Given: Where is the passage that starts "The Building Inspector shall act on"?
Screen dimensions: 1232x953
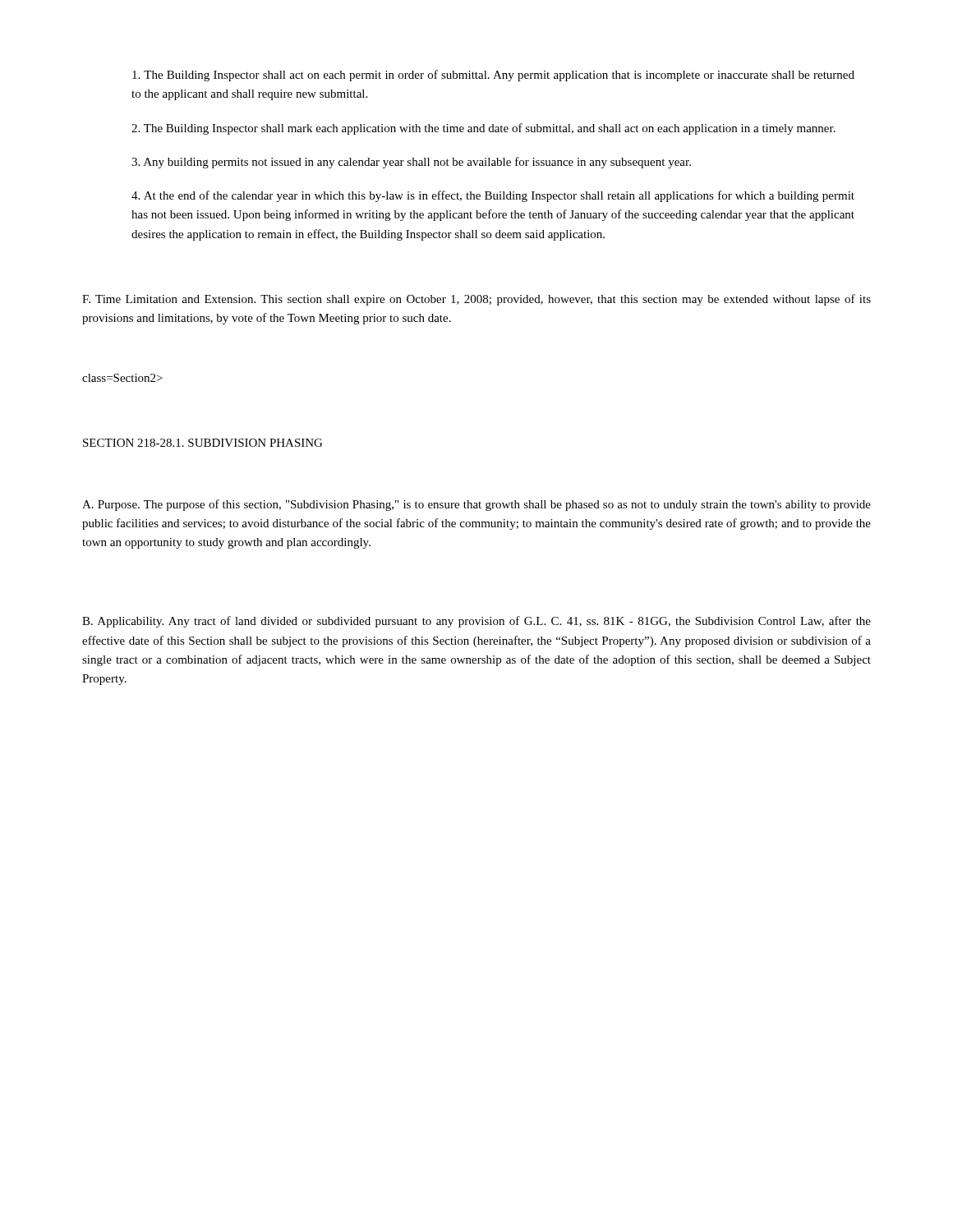Looking at the screenshot, I should (493, 84).
